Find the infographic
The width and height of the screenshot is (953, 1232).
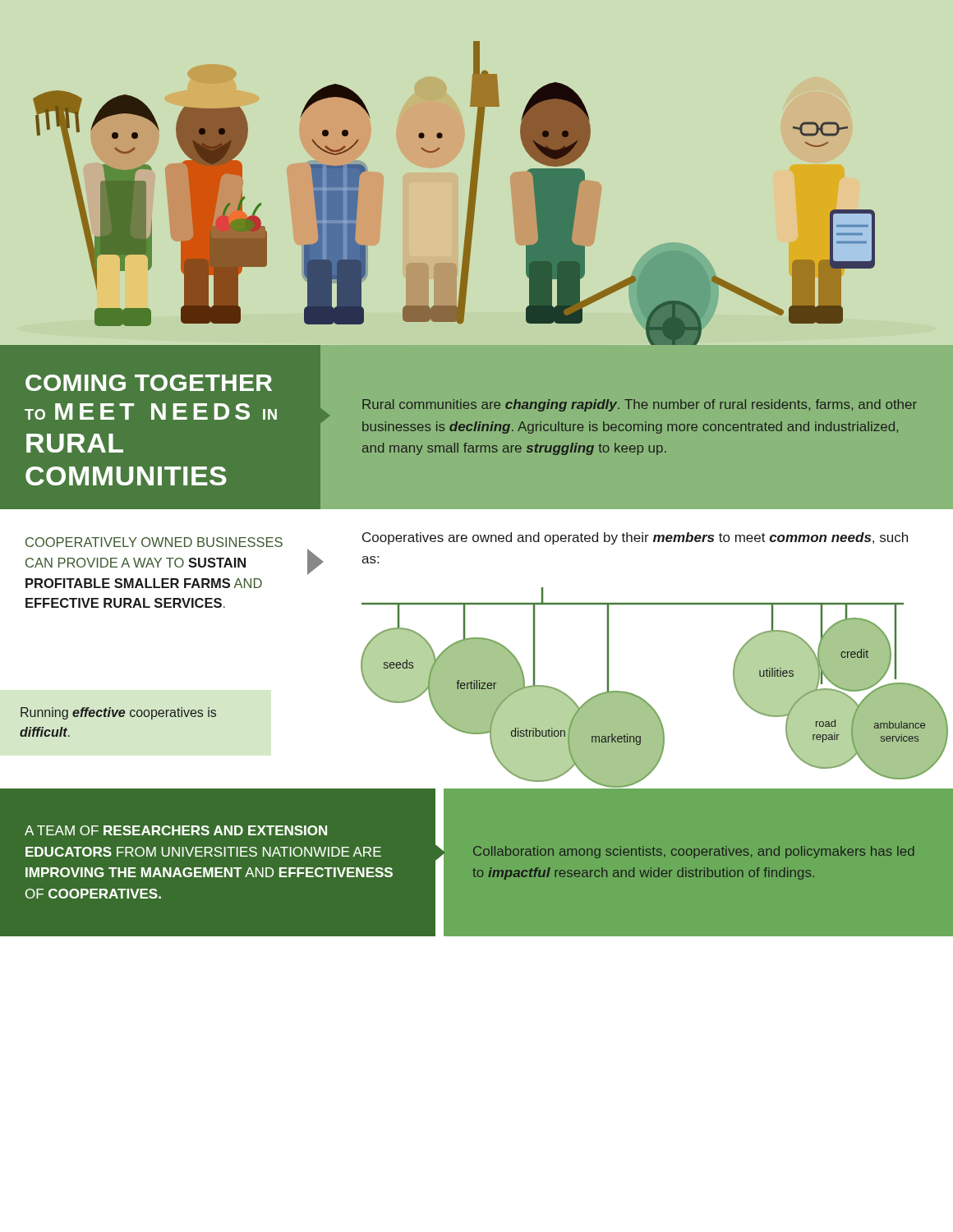633,690
